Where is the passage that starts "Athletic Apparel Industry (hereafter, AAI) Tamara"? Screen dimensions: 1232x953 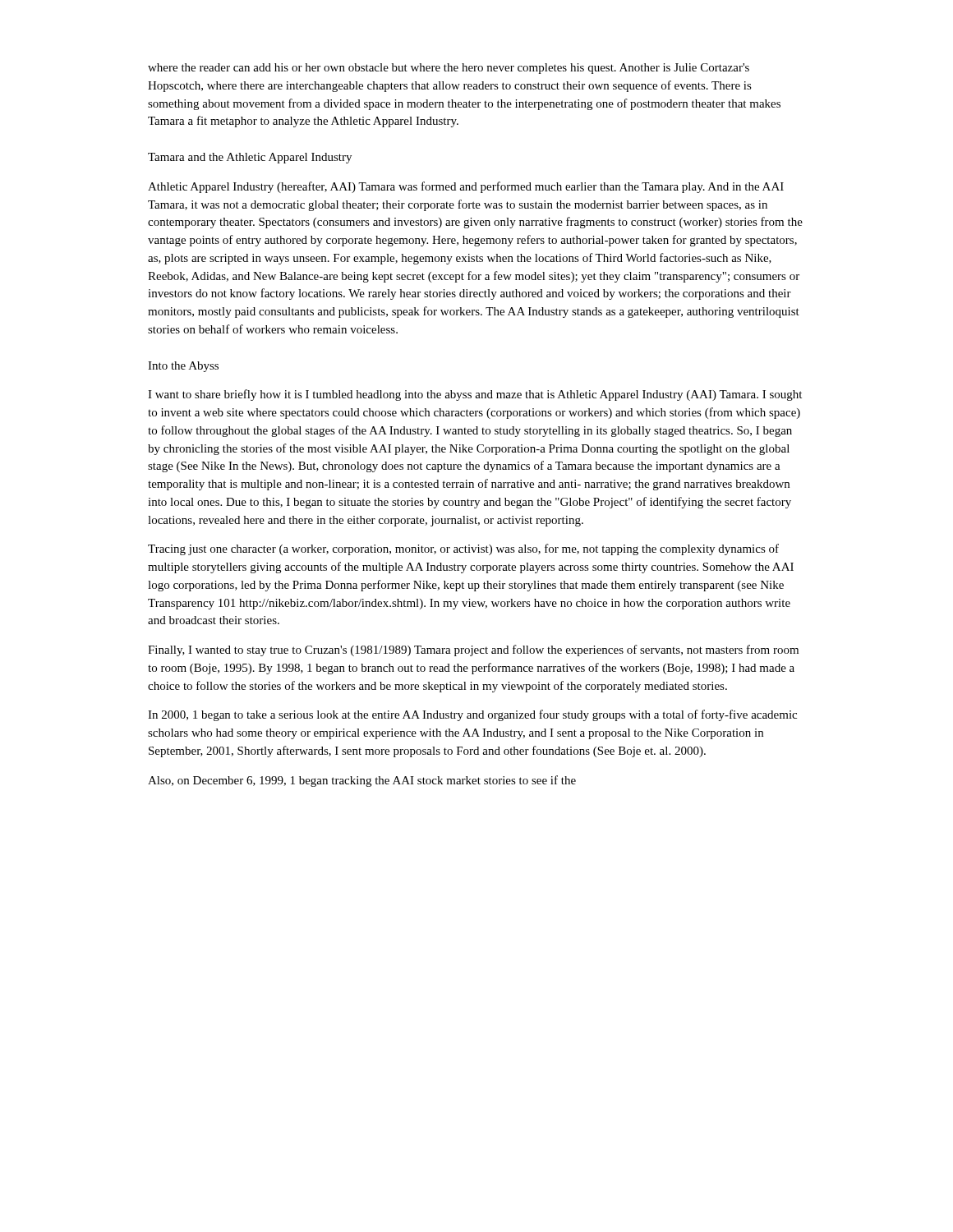pos(475,258)
